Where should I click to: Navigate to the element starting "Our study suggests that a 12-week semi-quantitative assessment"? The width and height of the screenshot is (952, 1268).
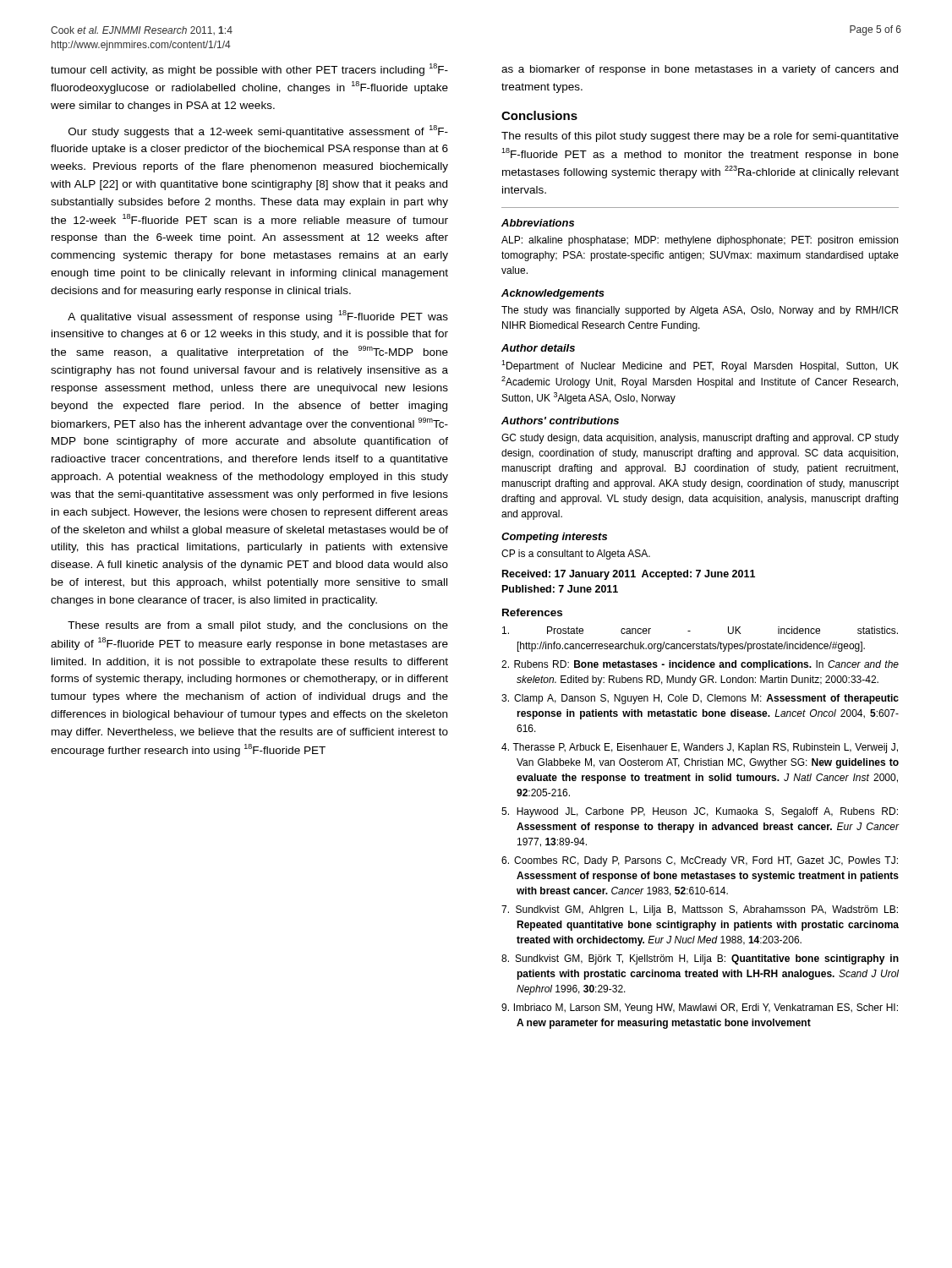point(249,211)
